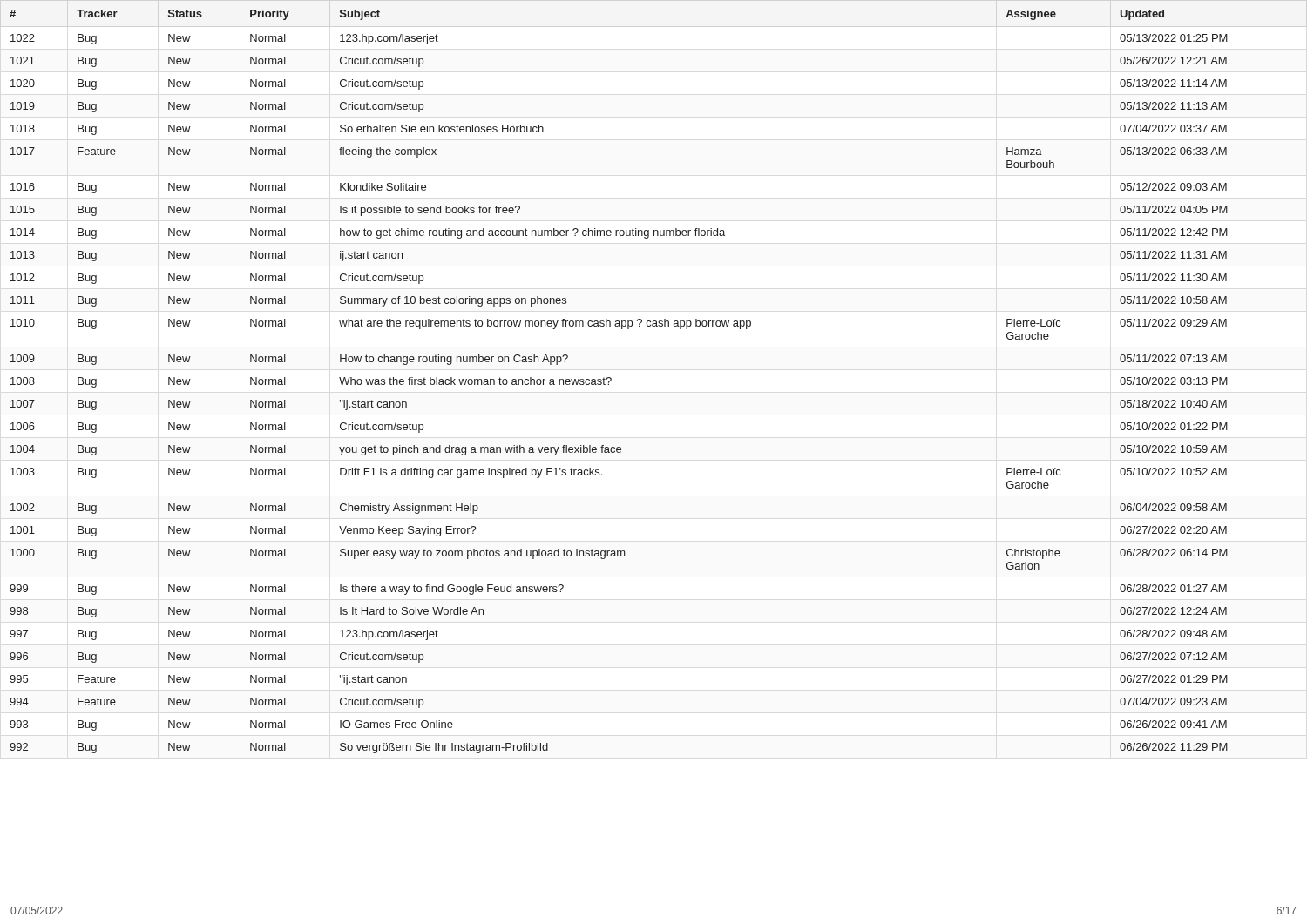Select the table that reads "07/04/2022 03:37 AM"

coord(654,379)
